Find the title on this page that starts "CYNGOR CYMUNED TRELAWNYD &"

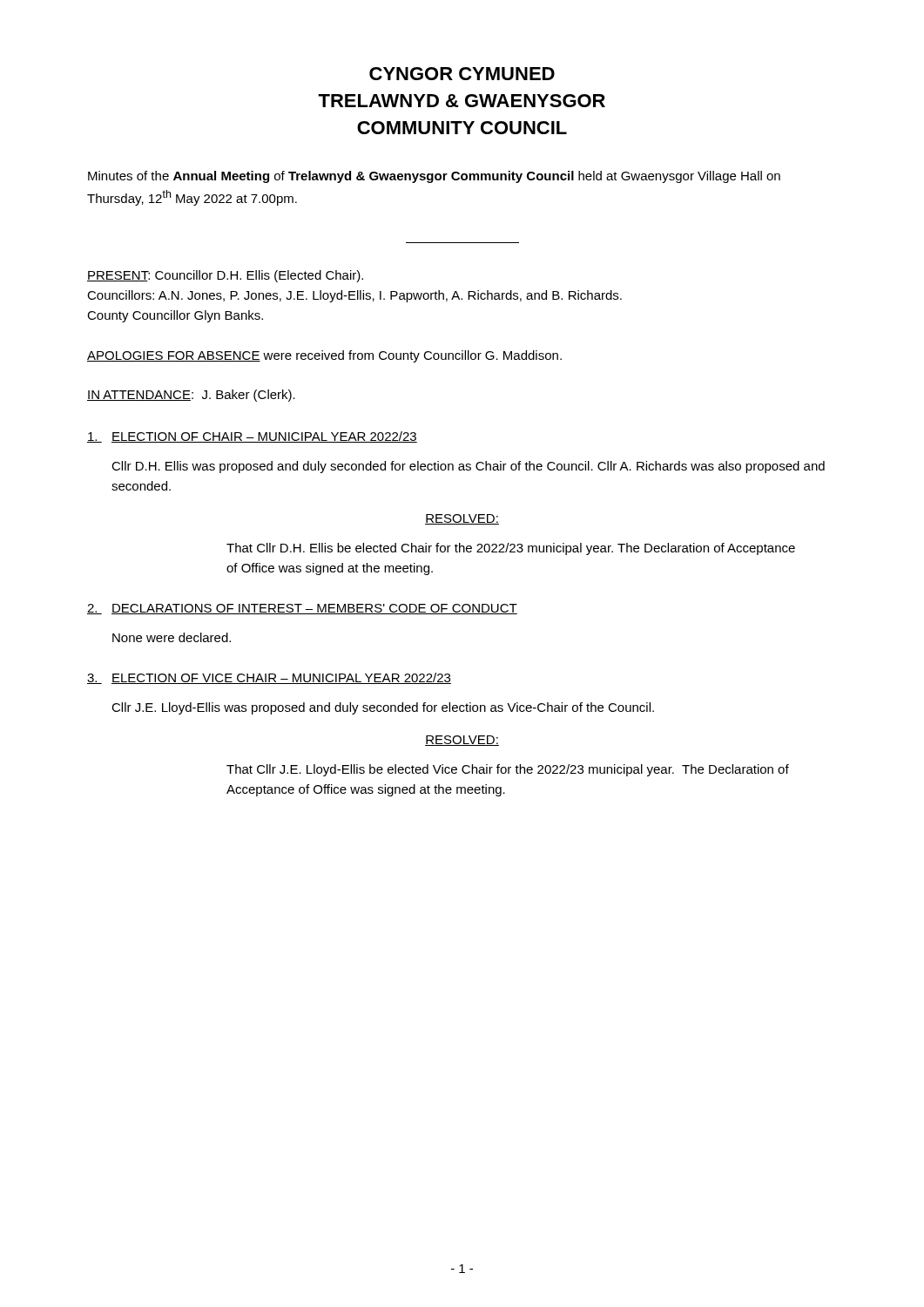coord(462,101)
